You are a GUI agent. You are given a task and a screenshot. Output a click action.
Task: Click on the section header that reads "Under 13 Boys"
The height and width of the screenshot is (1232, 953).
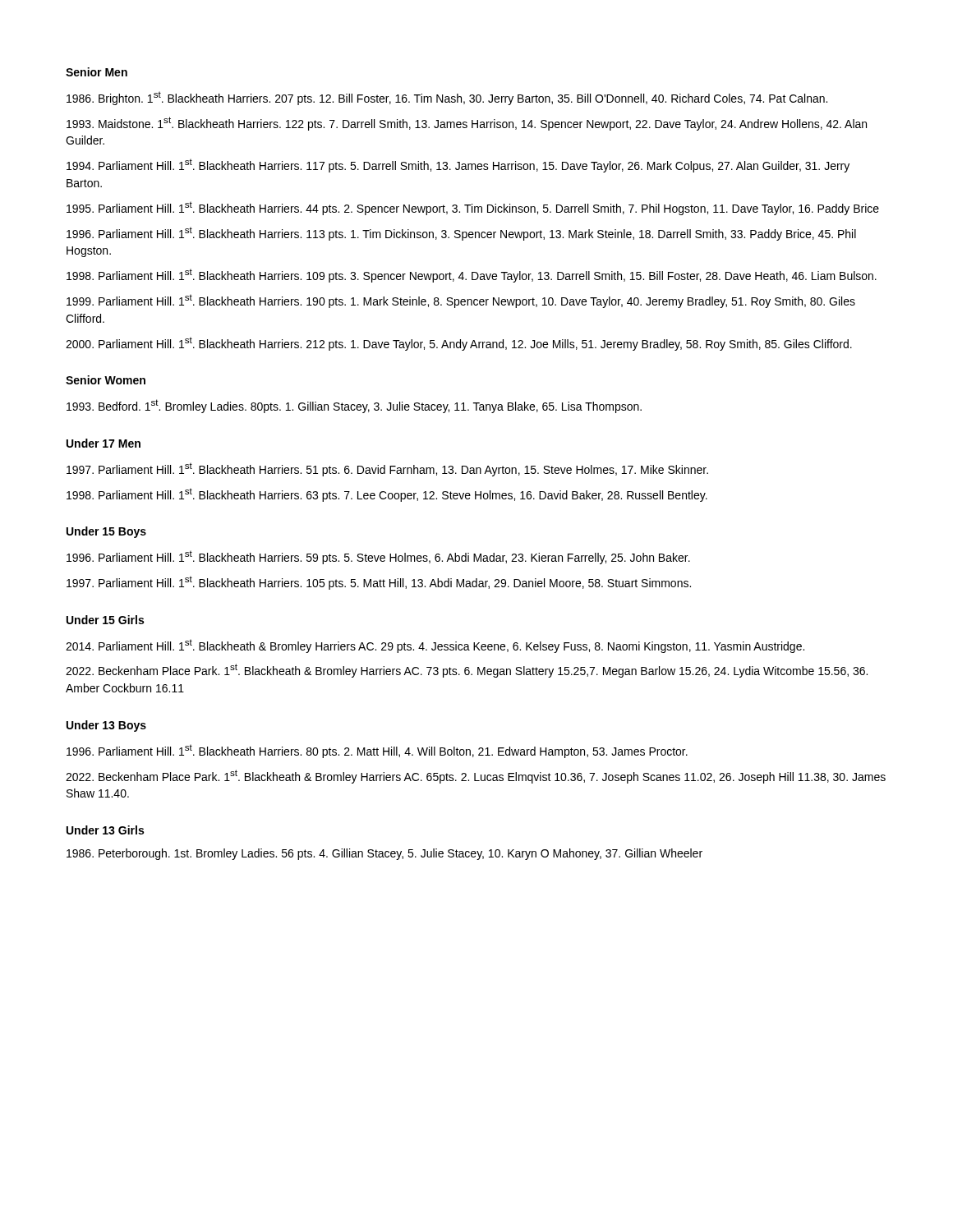coord(106,725)
